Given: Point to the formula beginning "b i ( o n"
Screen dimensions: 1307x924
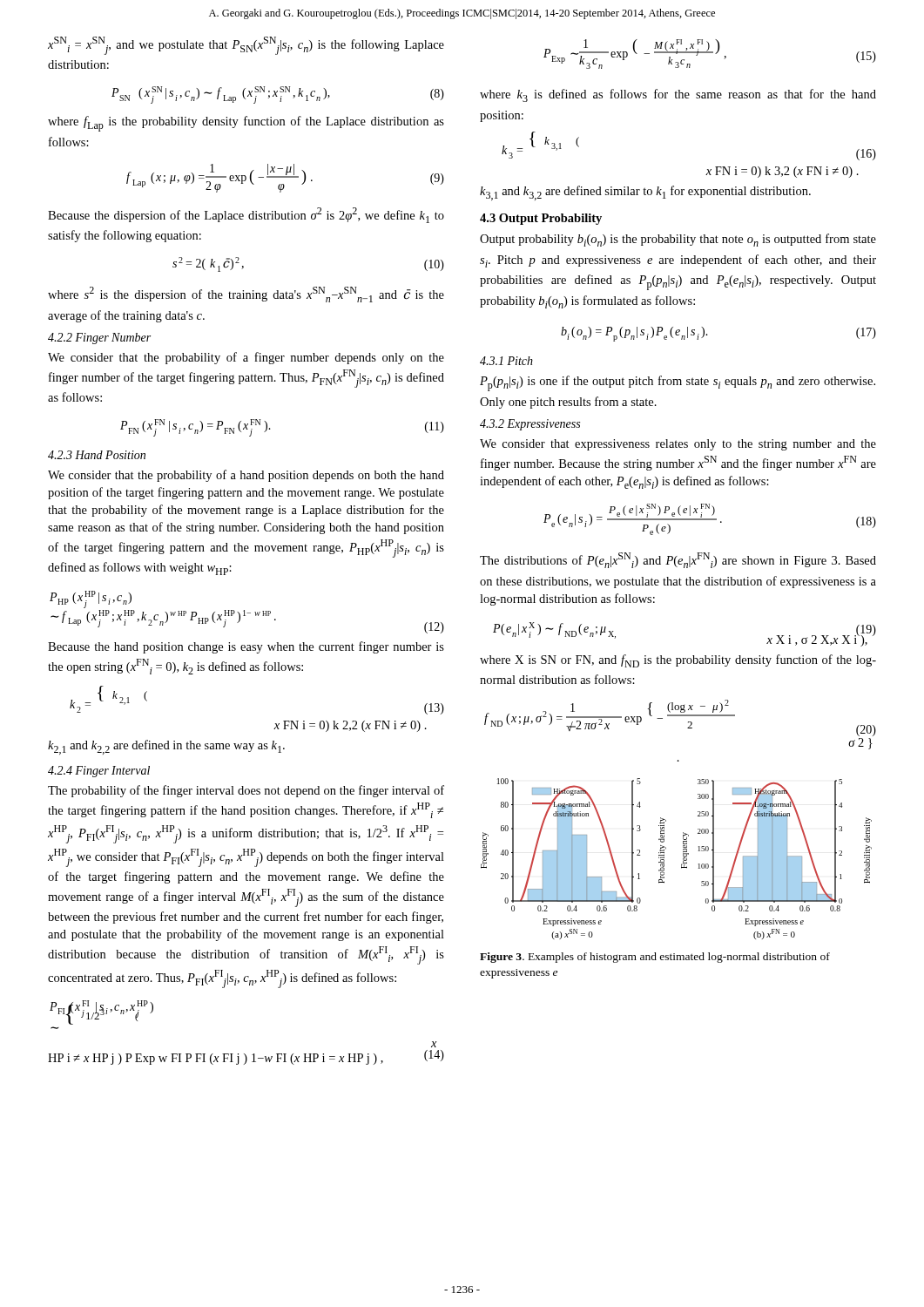Looking at the screenshot, I should (716, 331).
